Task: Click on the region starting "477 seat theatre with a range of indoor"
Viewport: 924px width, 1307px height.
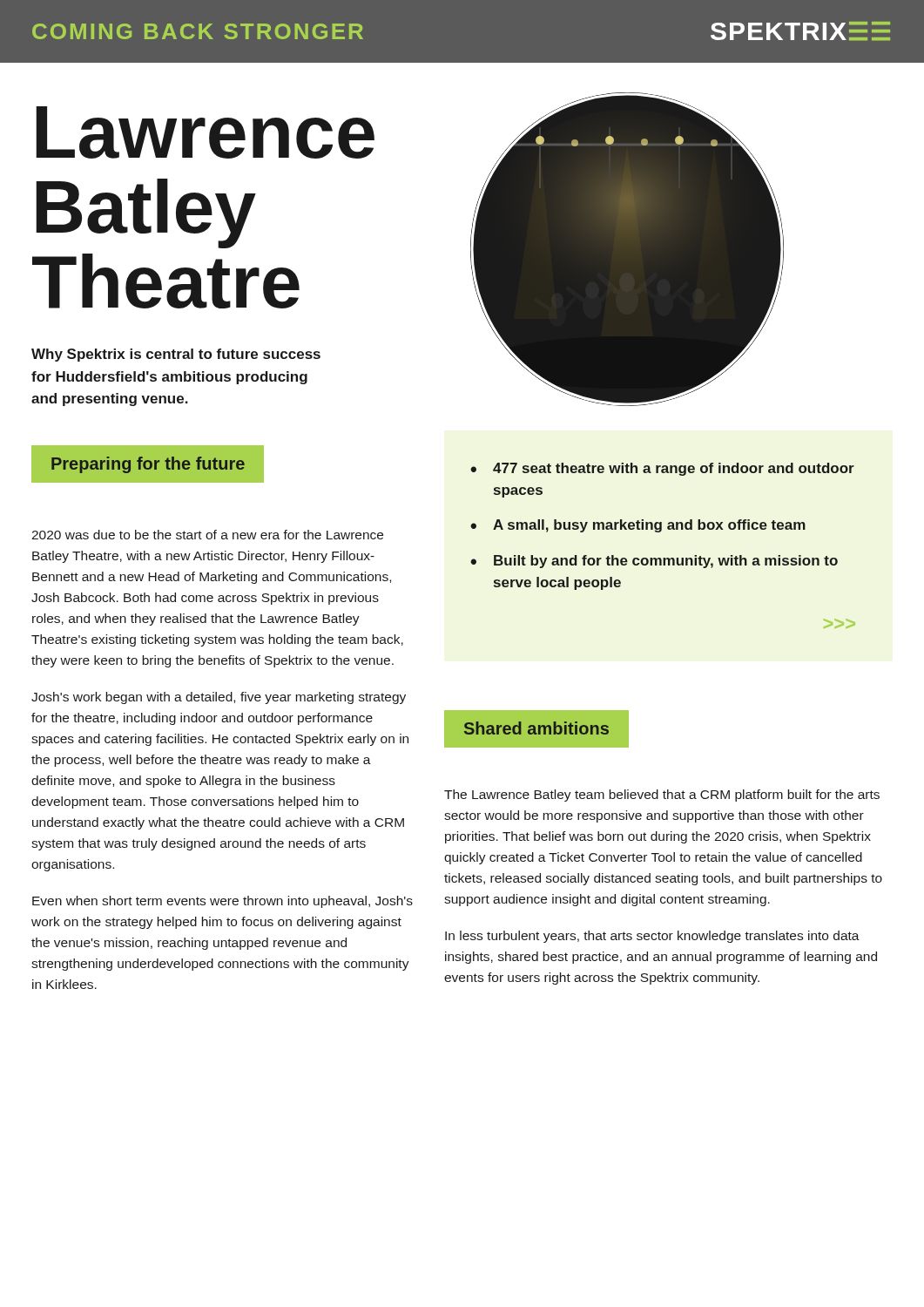Action: click(x=674, y=479)
